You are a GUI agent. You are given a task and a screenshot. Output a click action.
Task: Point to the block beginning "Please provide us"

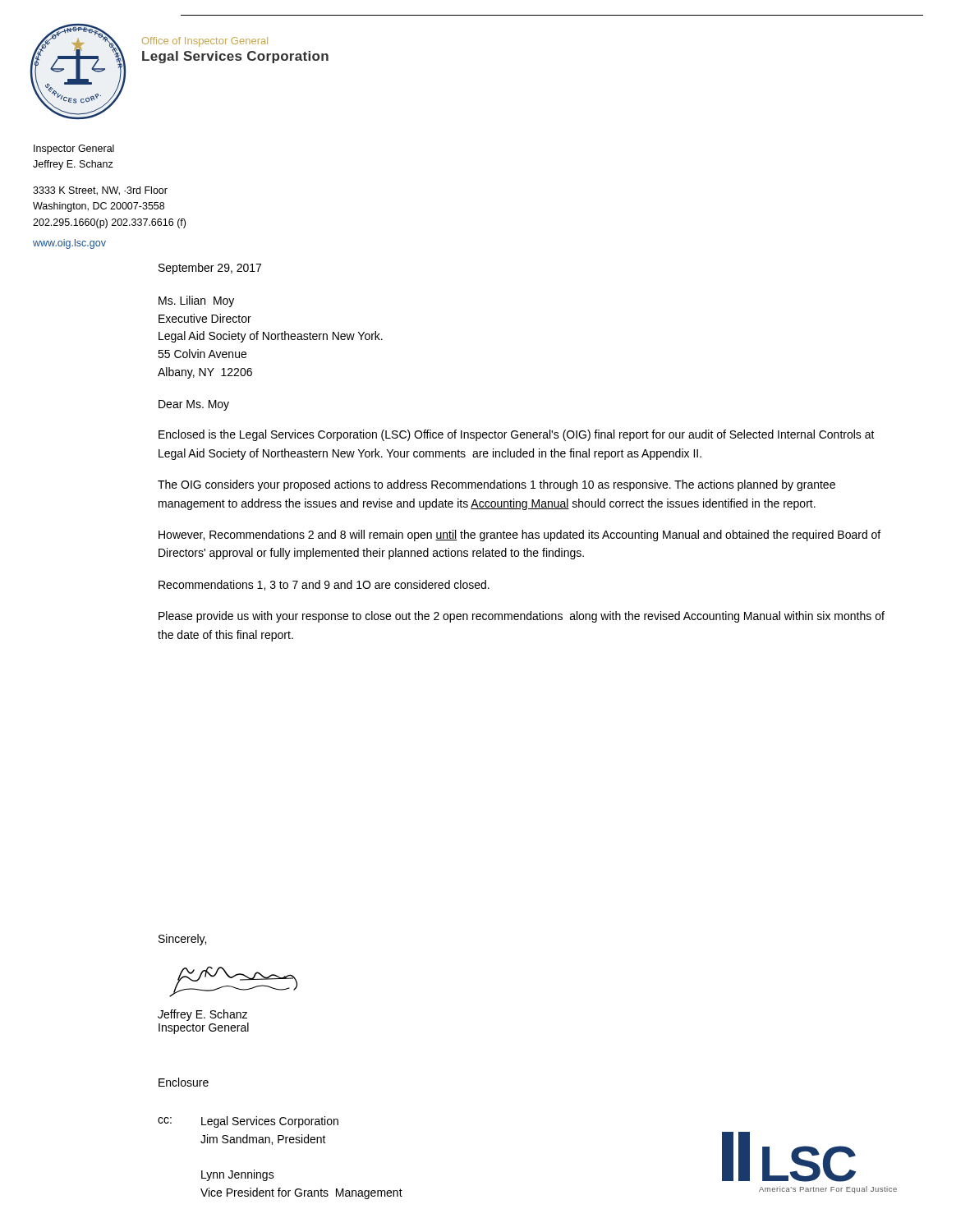pyautogui.click(x=521, y=625)
